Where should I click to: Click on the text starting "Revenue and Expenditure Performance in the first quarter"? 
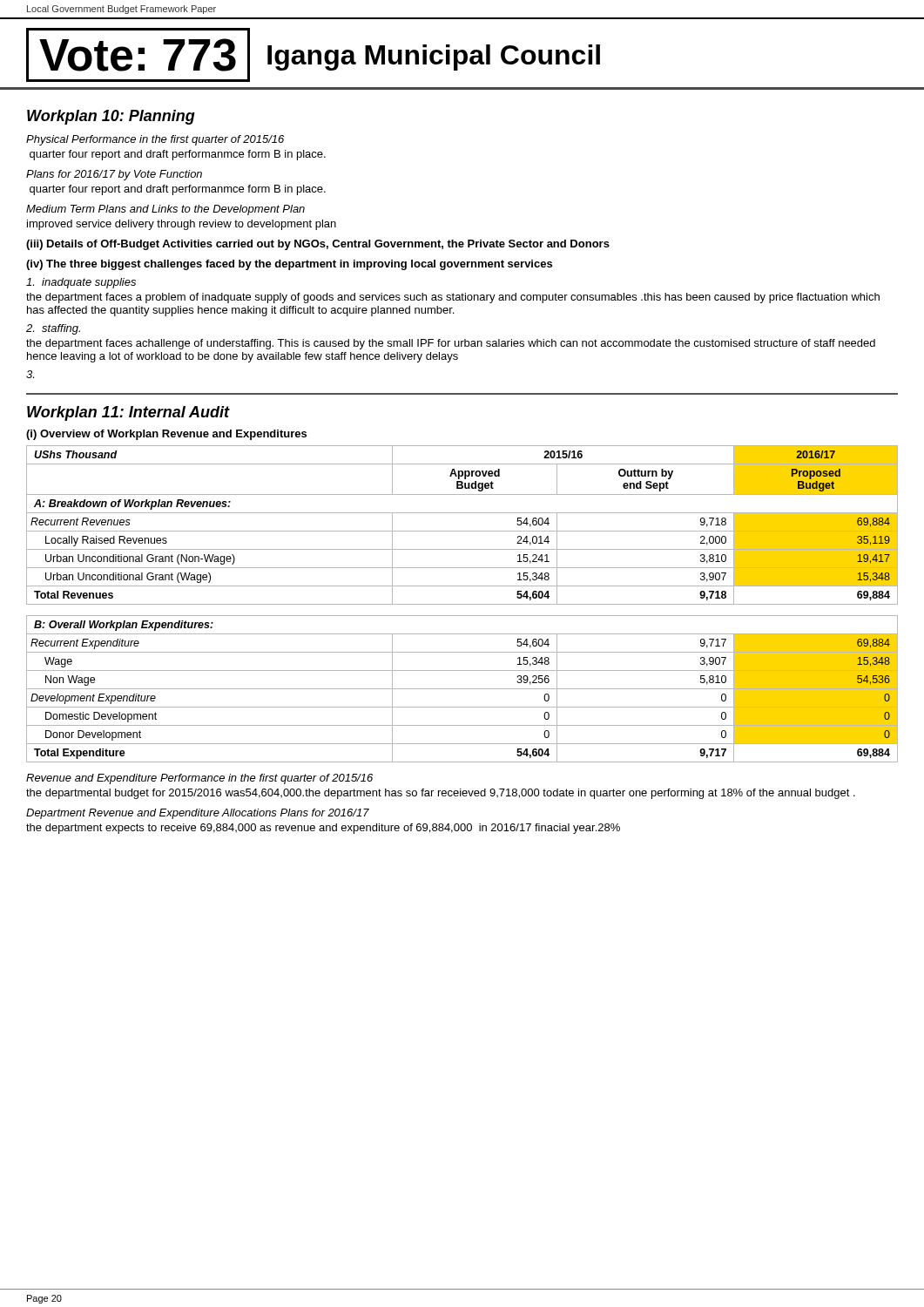[x=200, y=778]
